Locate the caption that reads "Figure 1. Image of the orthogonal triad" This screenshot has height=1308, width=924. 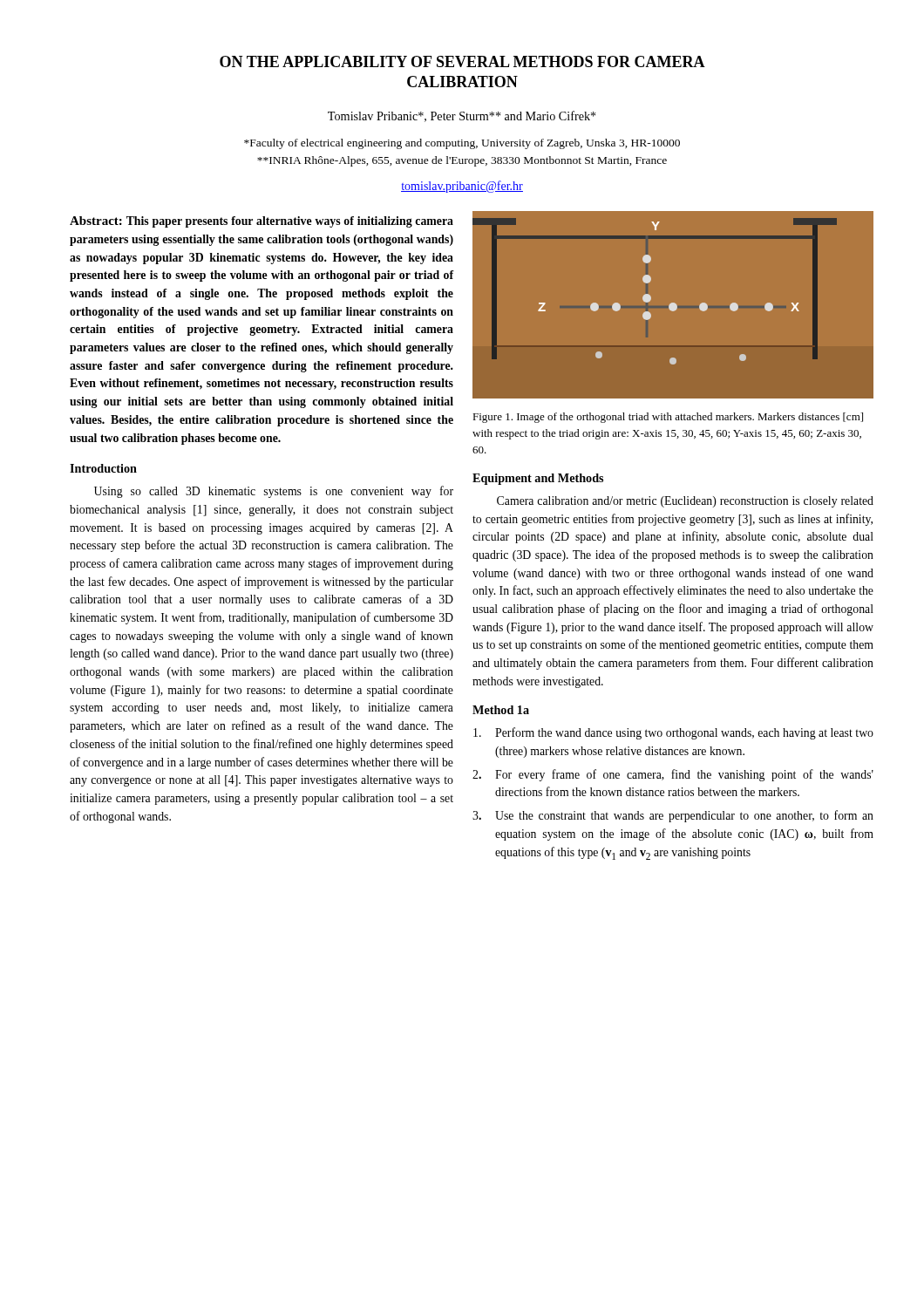(668, 433)
